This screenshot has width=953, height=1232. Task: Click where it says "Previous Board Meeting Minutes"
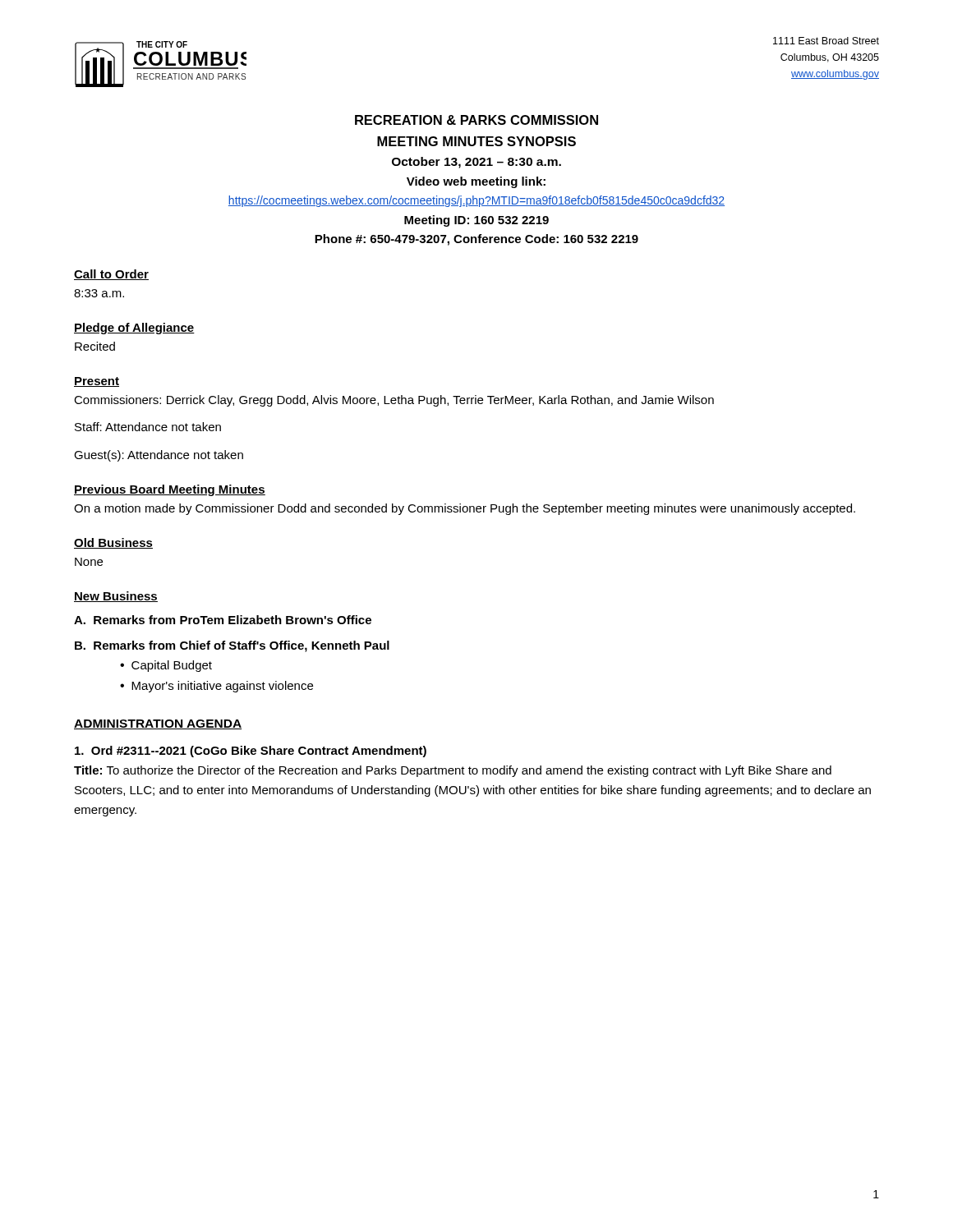coord(169,489)
